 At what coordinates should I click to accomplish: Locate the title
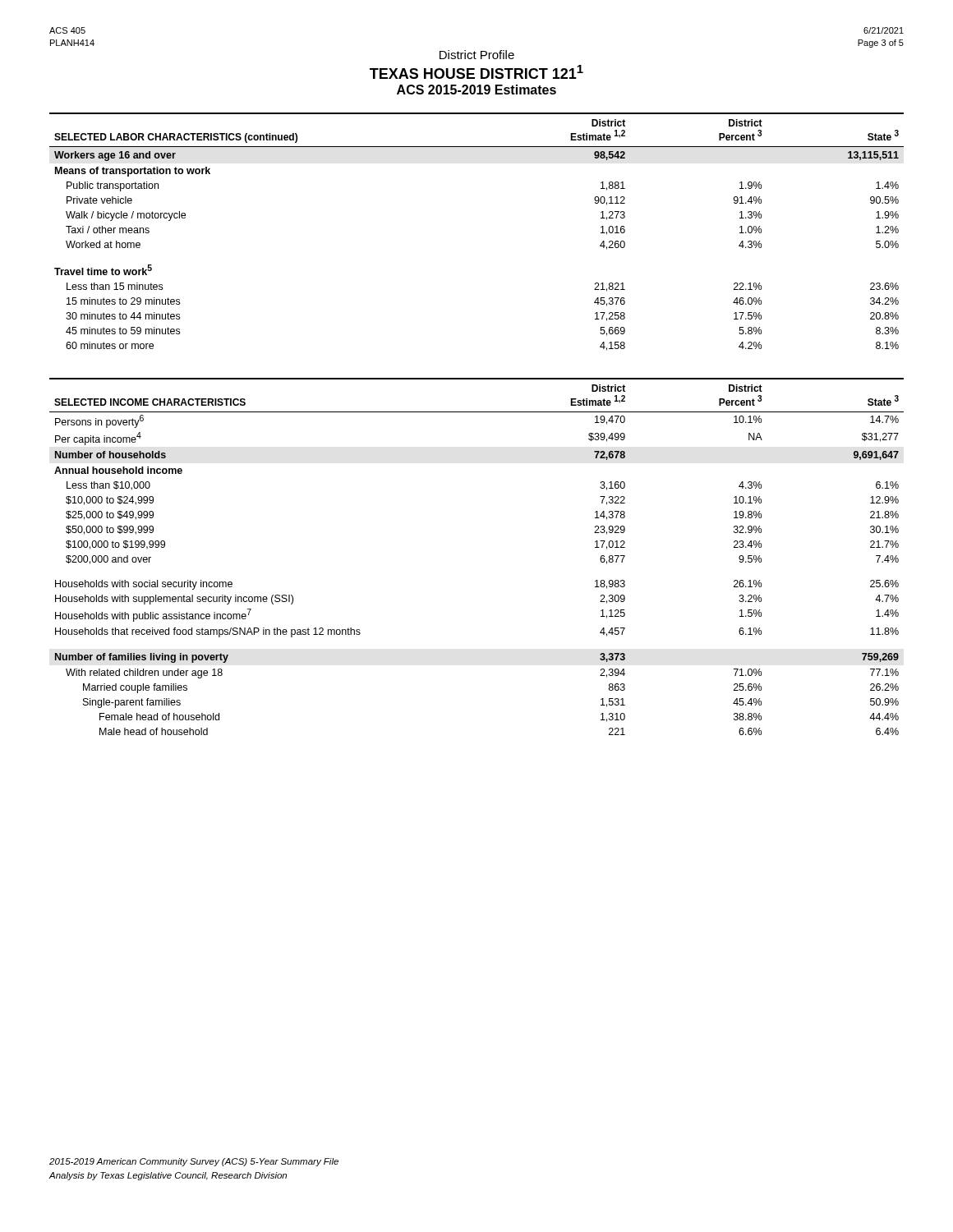coord(476,73)
